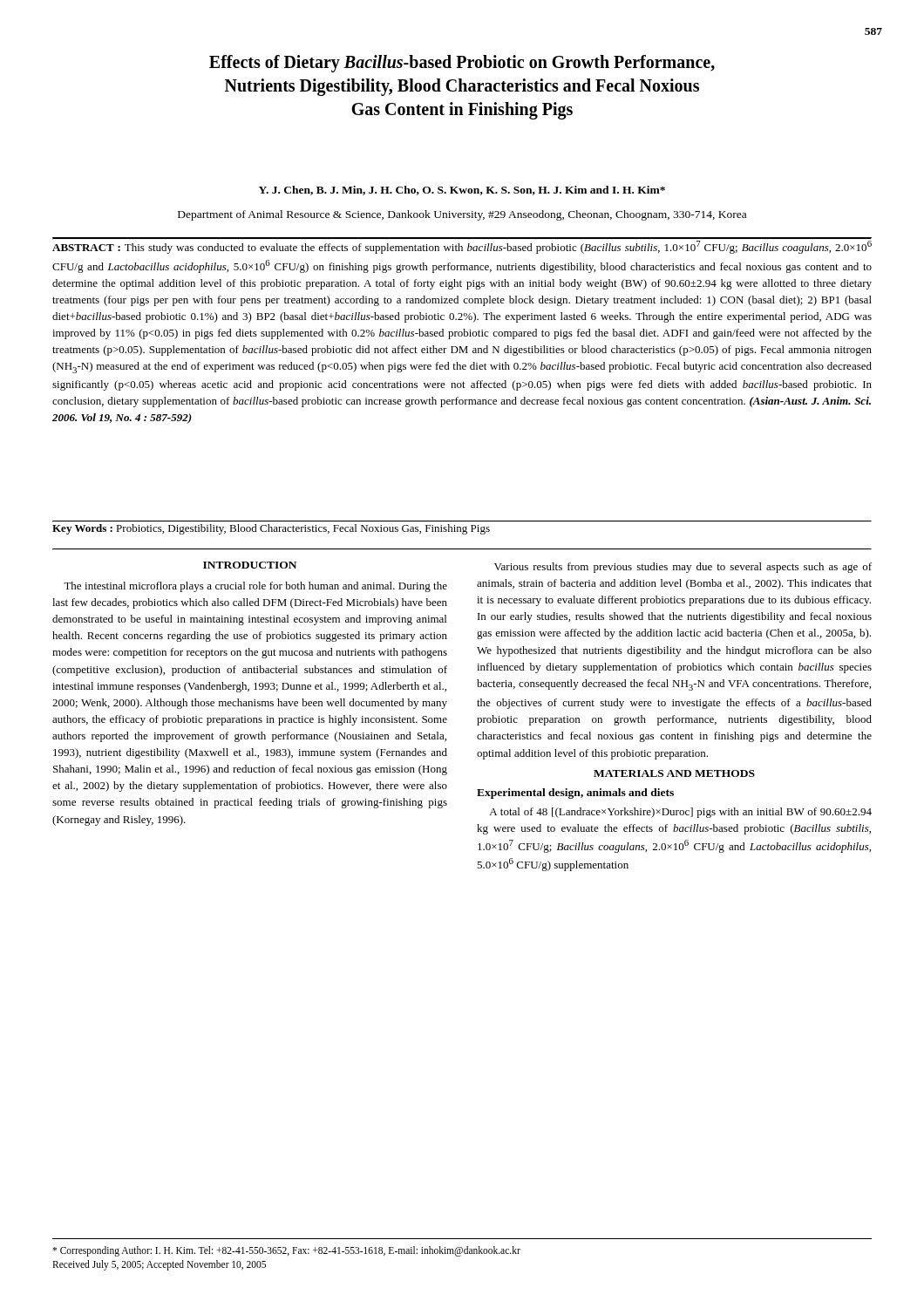This screenshot has height=1308, width=924.
Task: Locate the title that opens with "Effects of Dietary Bacillus-based Probiotic"
Action: coord(462,86)
